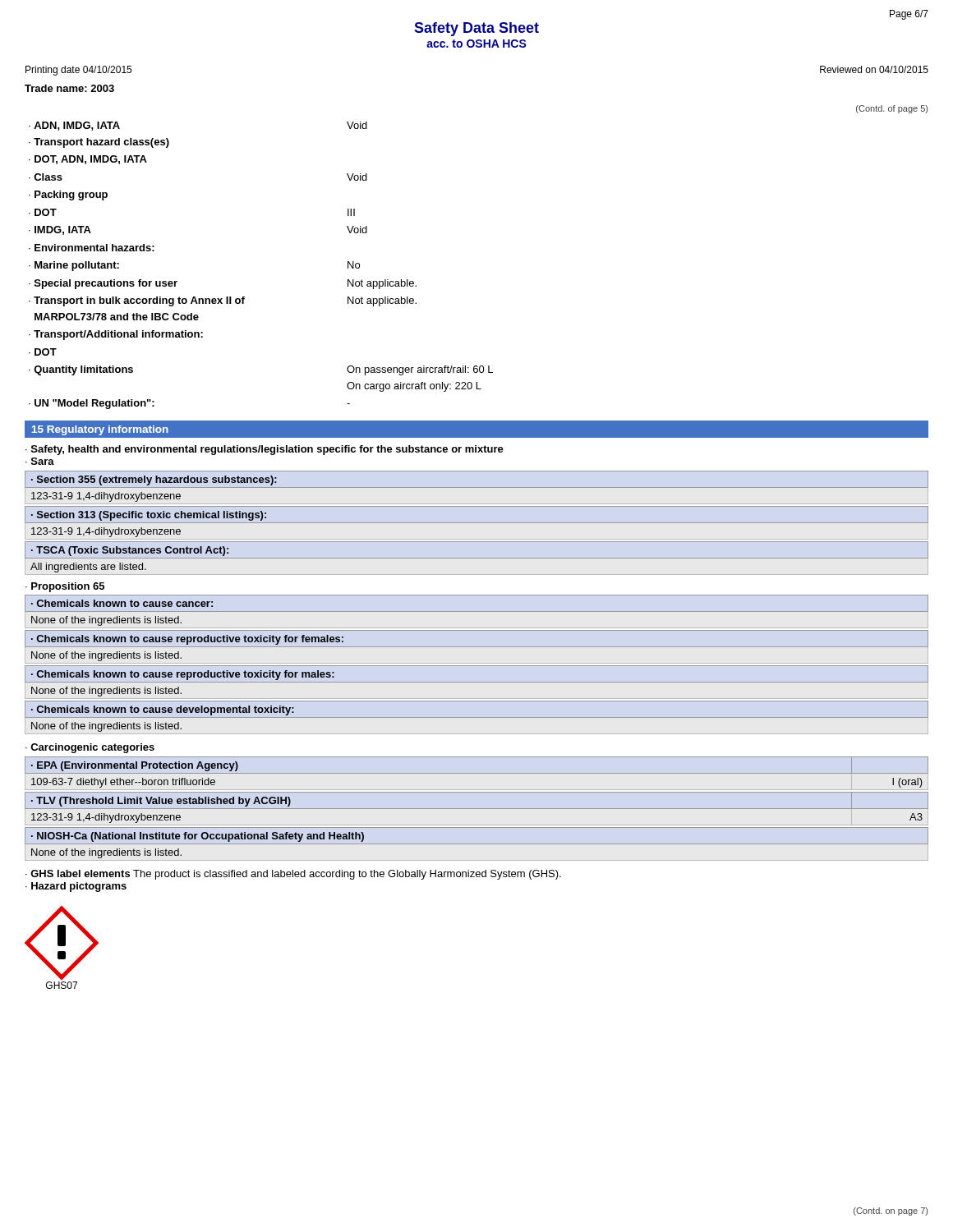The image size is (953, 1232).
Task: Find the text that reads "Printing date 04/10/2015"
Action: [78, 70]
